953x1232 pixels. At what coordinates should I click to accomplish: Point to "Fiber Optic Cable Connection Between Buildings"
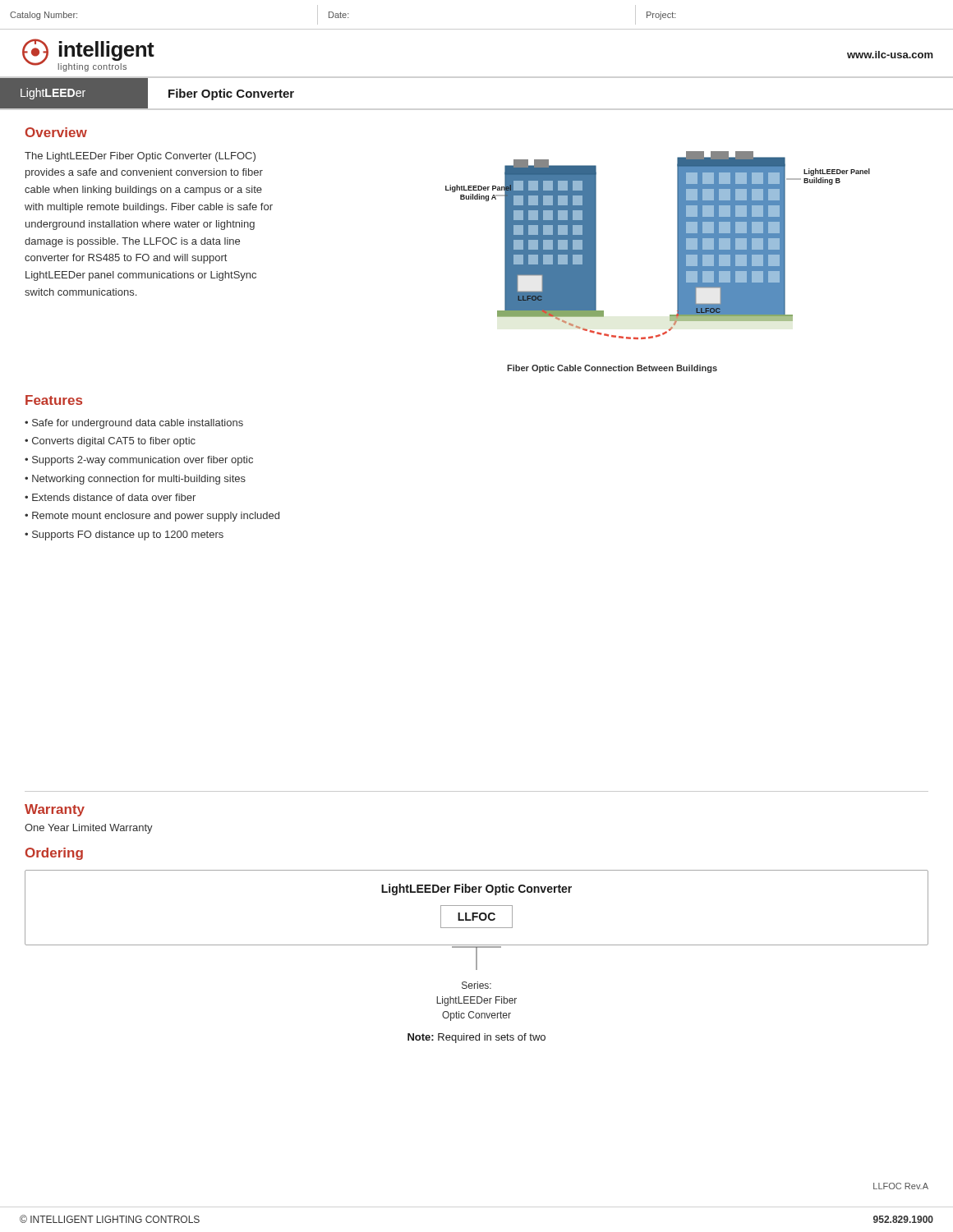(612, 368)
